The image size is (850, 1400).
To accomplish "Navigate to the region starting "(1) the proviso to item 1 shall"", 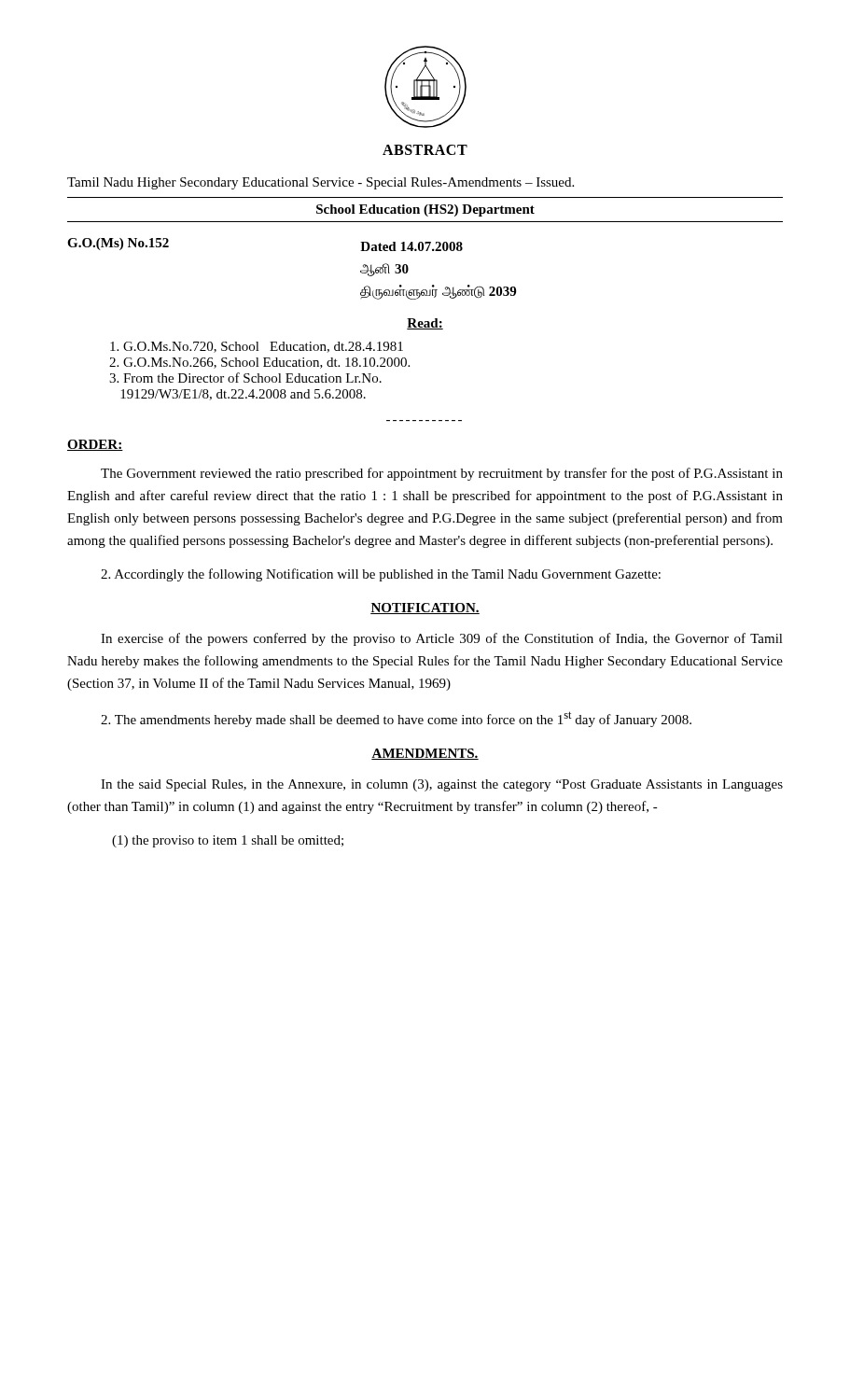I will coord(228,840).
